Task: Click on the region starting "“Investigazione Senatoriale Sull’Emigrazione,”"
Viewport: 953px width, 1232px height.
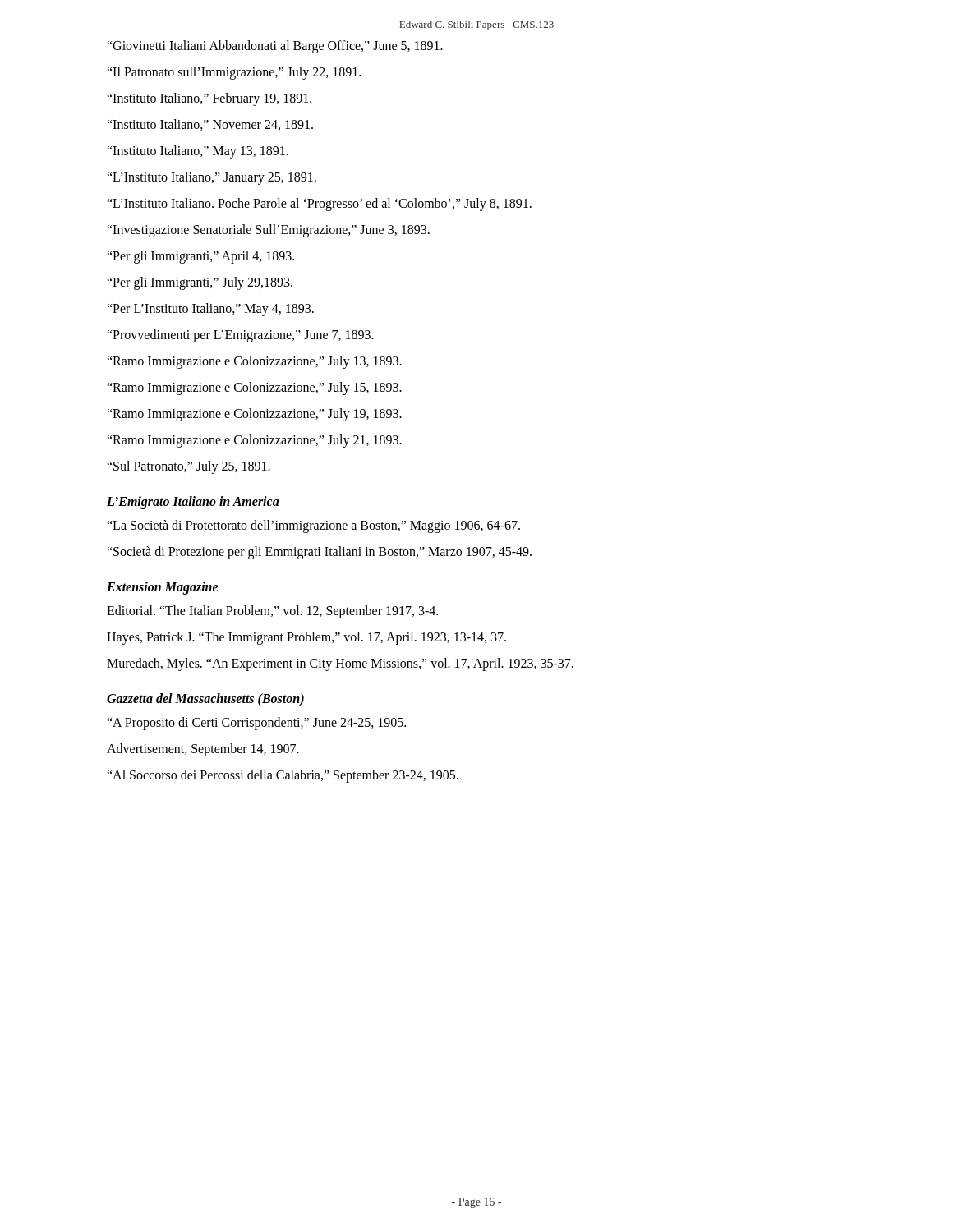Action: (x=269, y=230)
